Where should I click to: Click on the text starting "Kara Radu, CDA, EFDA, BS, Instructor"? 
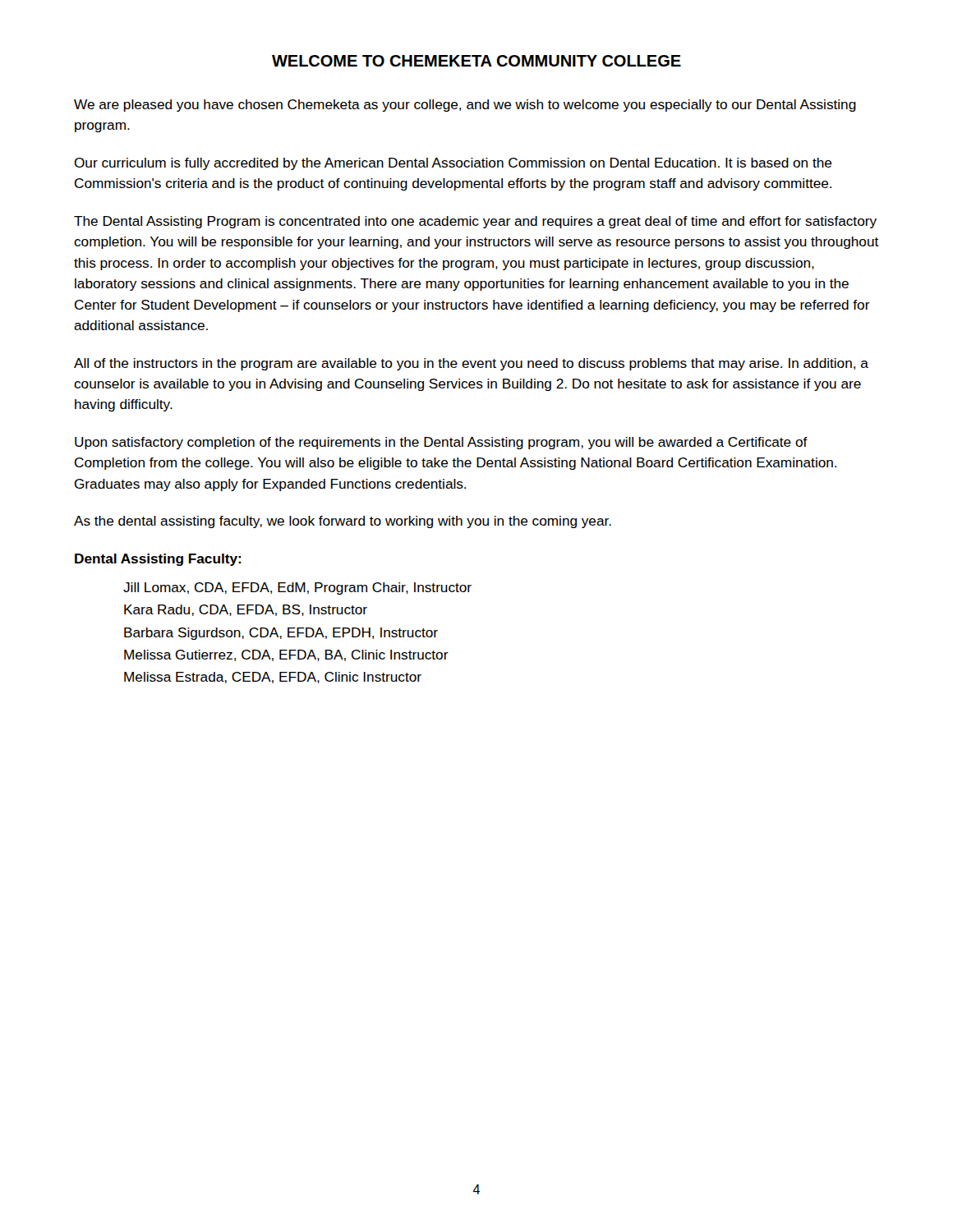[x=245, y=610]
